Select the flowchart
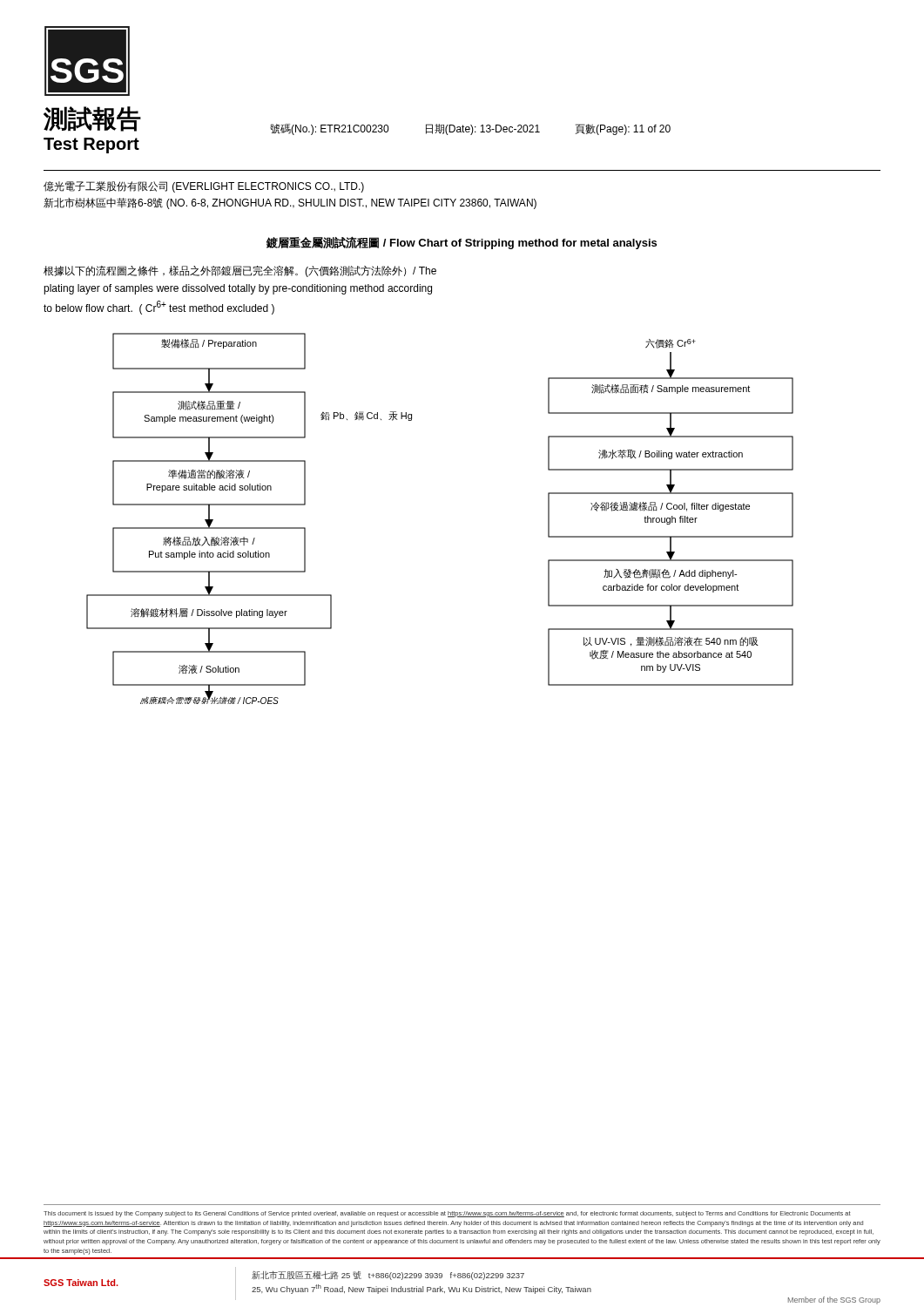Screen dimensions: 1307x924 click(462, 517)
